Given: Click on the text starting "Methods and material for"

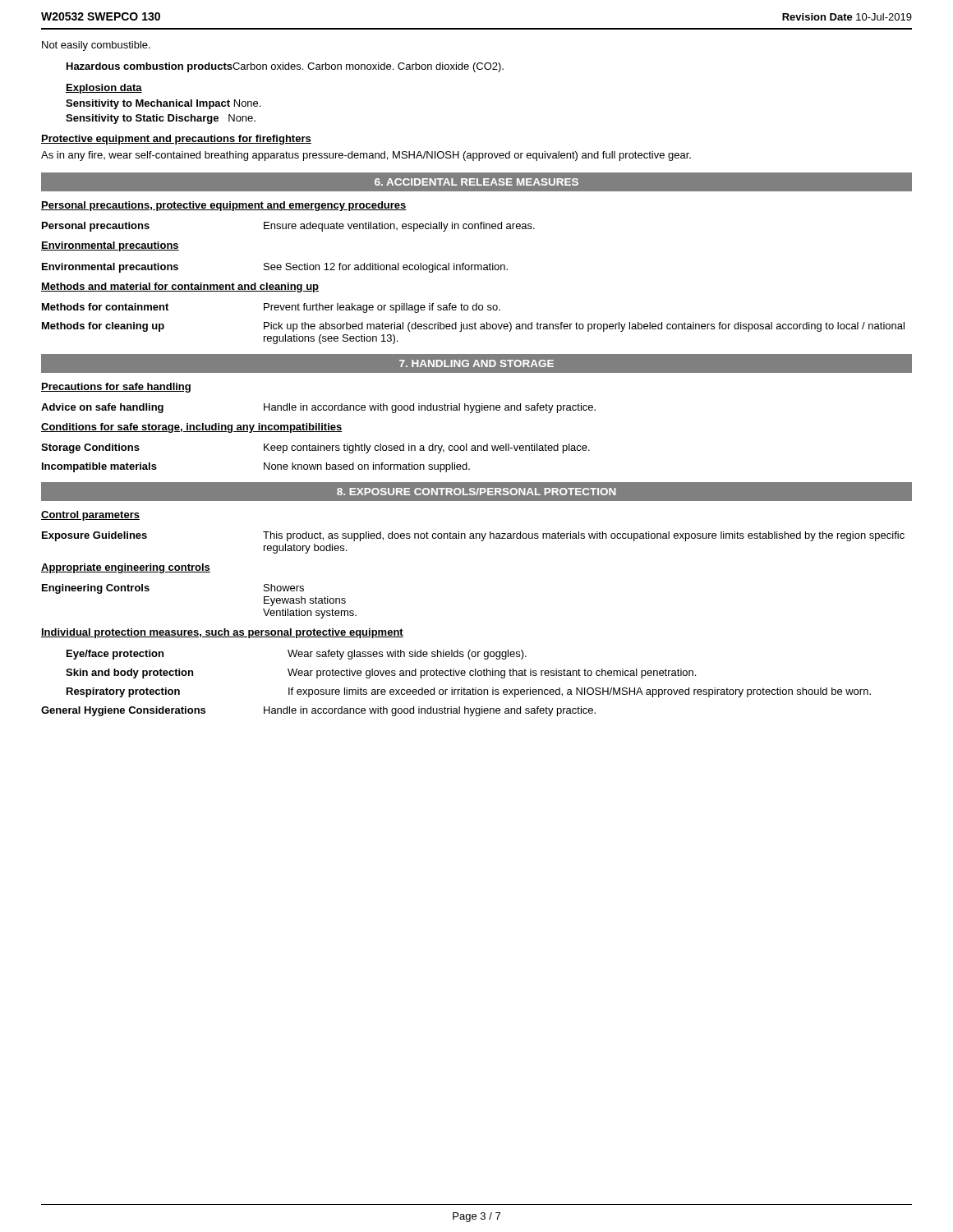Looking at the screenshot, I should point(180,286).
